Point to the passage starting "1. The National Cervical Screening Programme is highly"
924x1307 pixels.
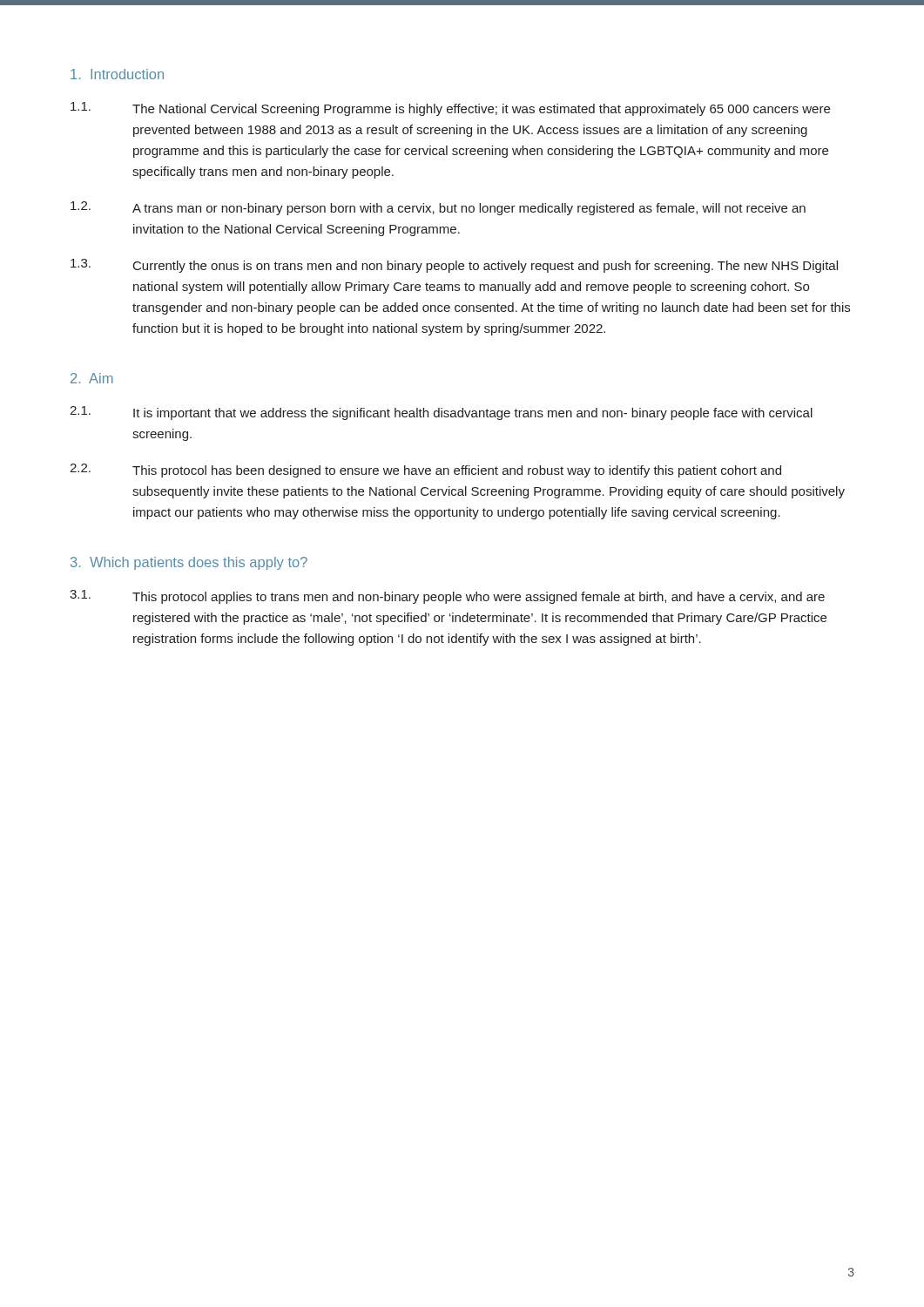click(462, 140)
